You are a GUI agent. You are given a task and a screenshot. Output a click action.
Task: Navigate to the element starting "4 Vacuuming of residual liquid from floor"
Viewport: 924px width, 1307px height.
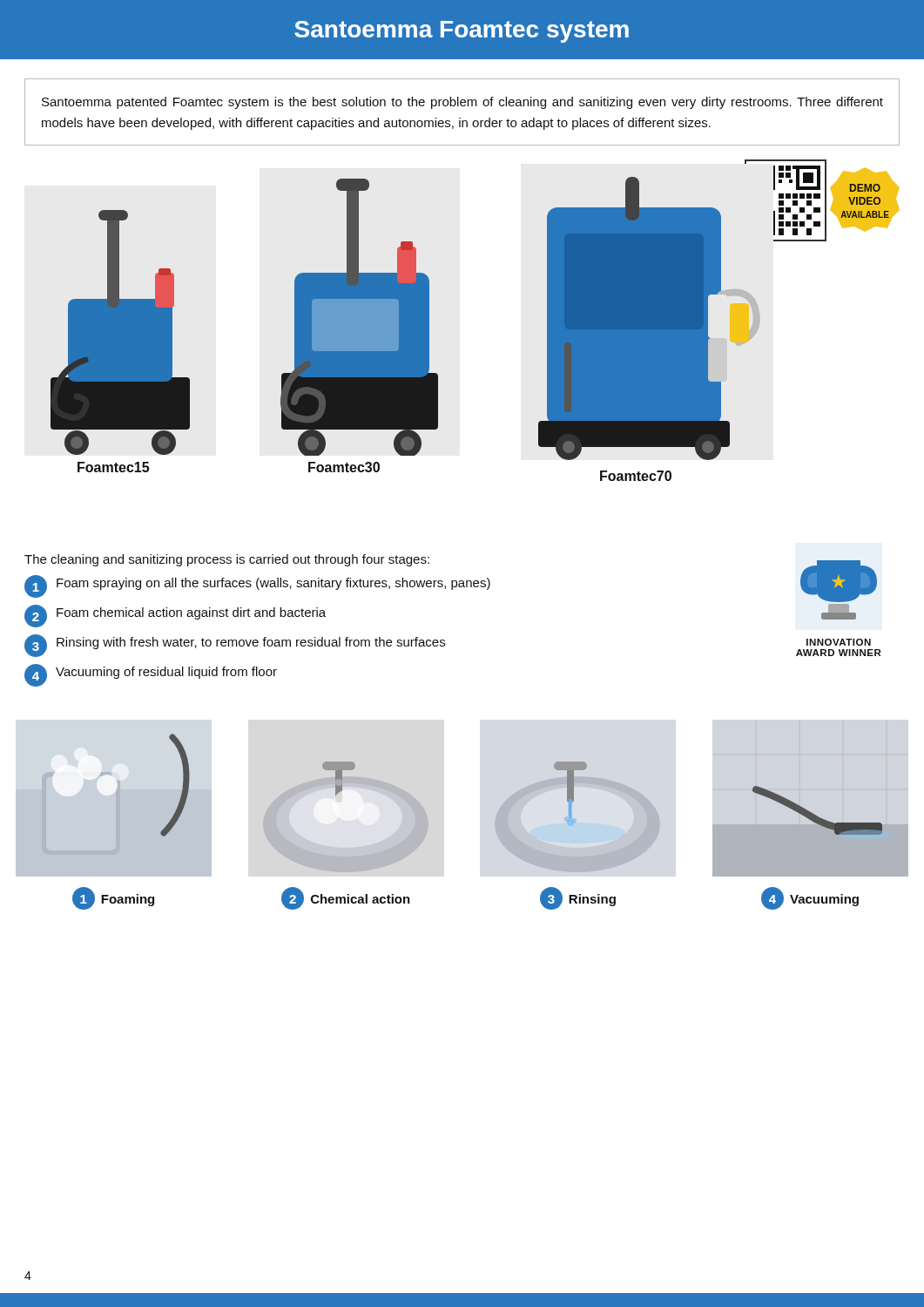151,676
